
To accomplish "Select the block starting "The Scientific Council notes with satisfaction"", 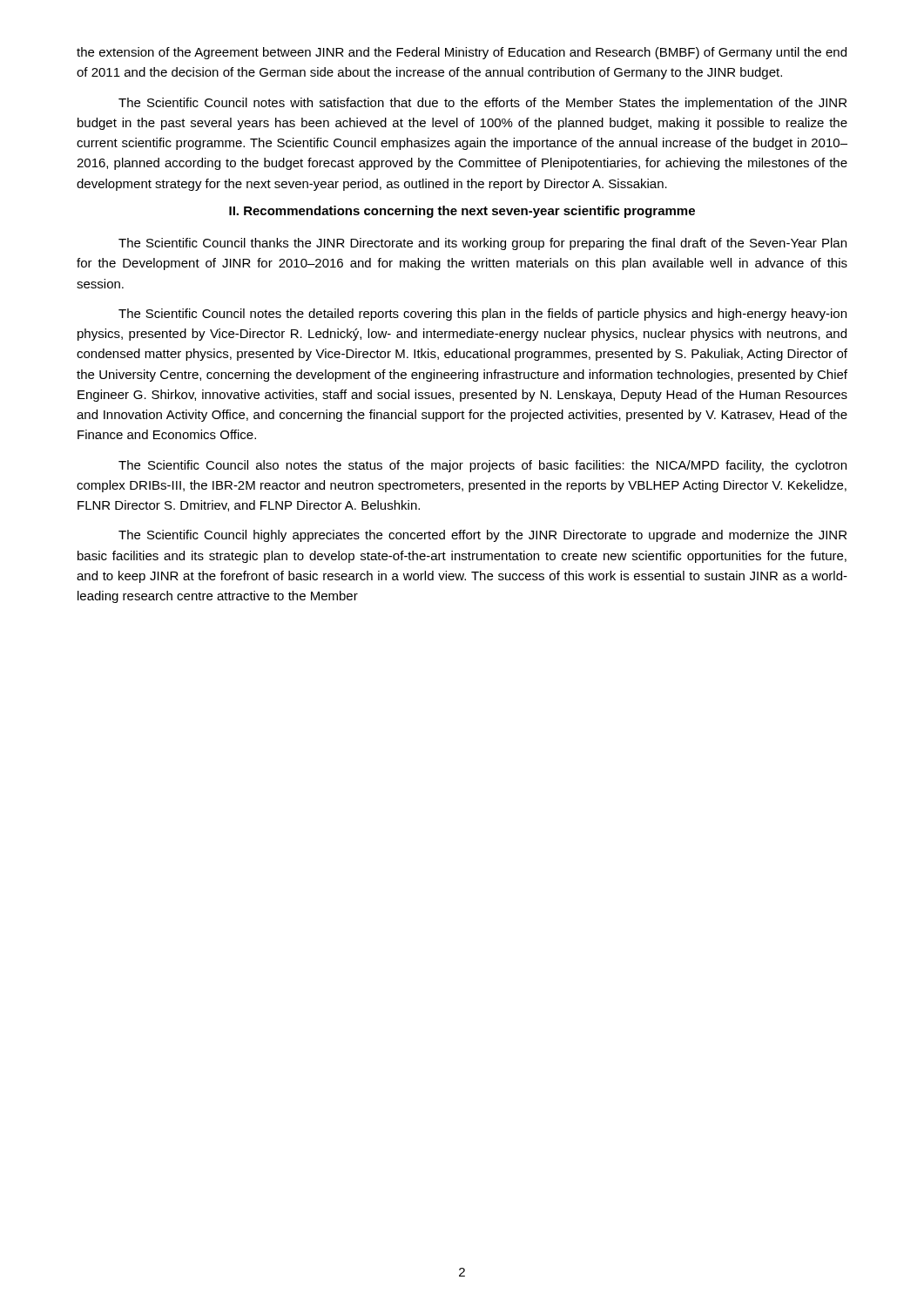I will pos(462,143).
